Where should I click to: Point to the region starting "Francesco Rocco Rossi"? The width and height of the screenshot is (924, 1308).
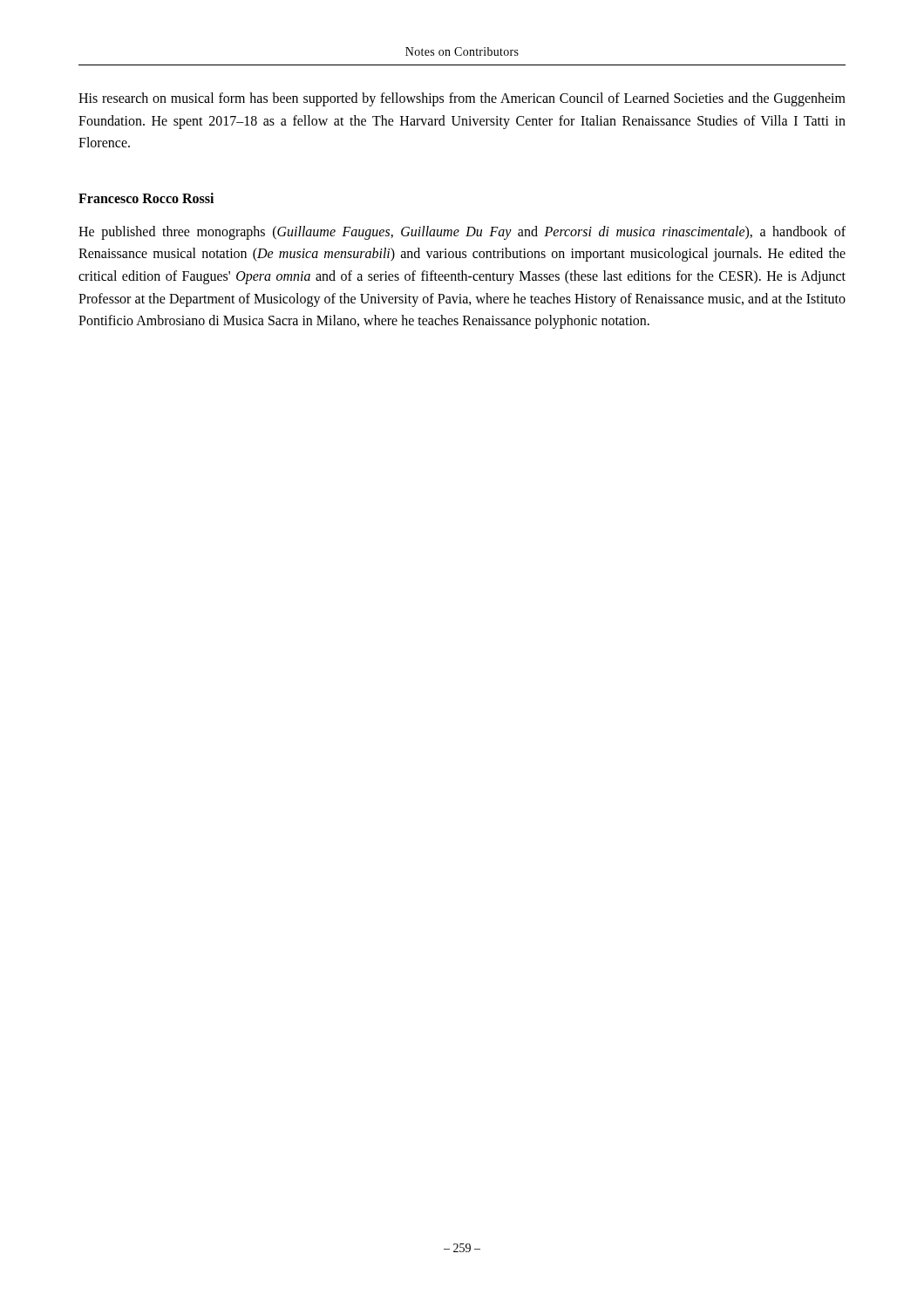point(146,198)
